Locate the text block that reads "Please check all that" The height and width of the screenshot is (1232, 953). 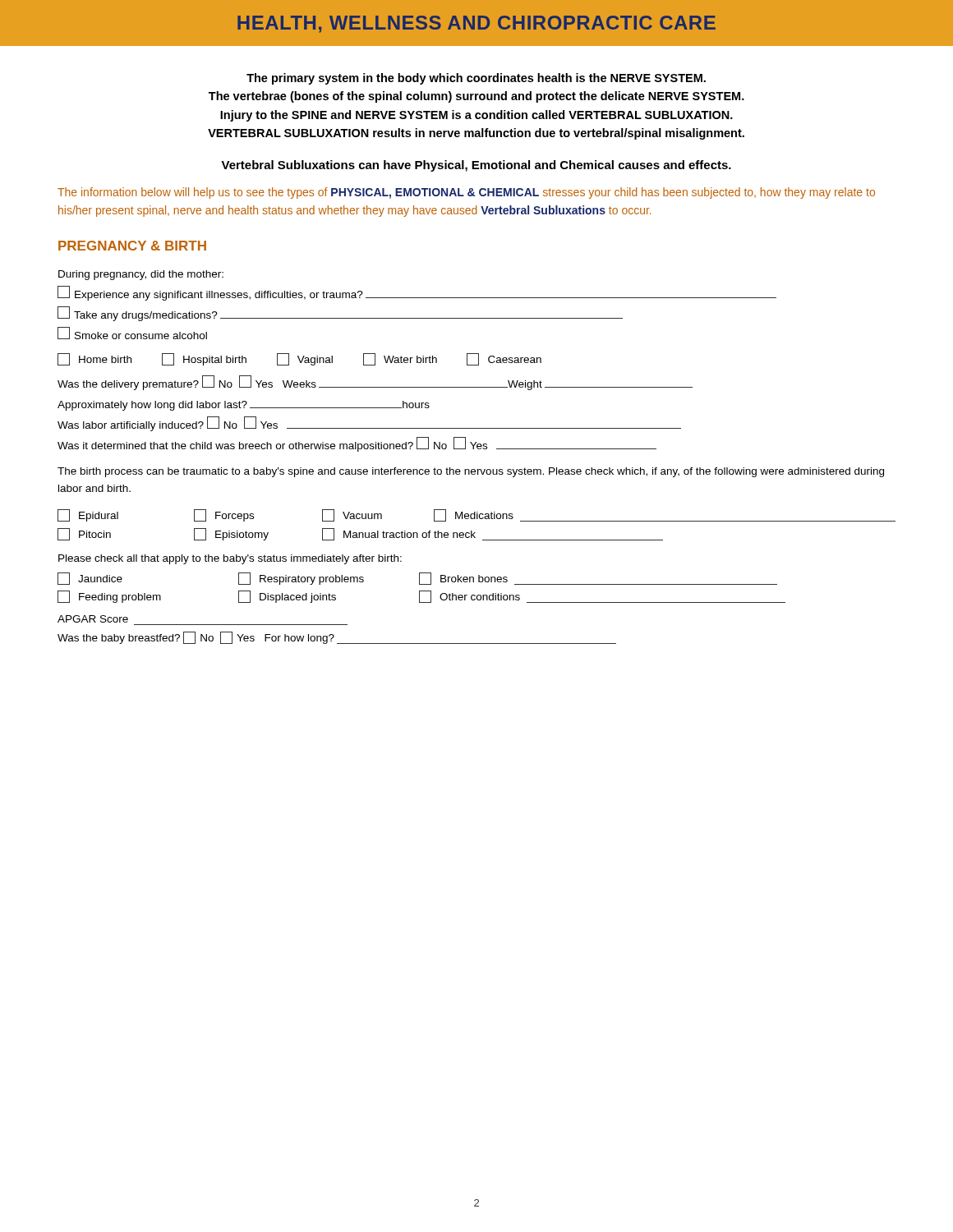coord(230,558)
